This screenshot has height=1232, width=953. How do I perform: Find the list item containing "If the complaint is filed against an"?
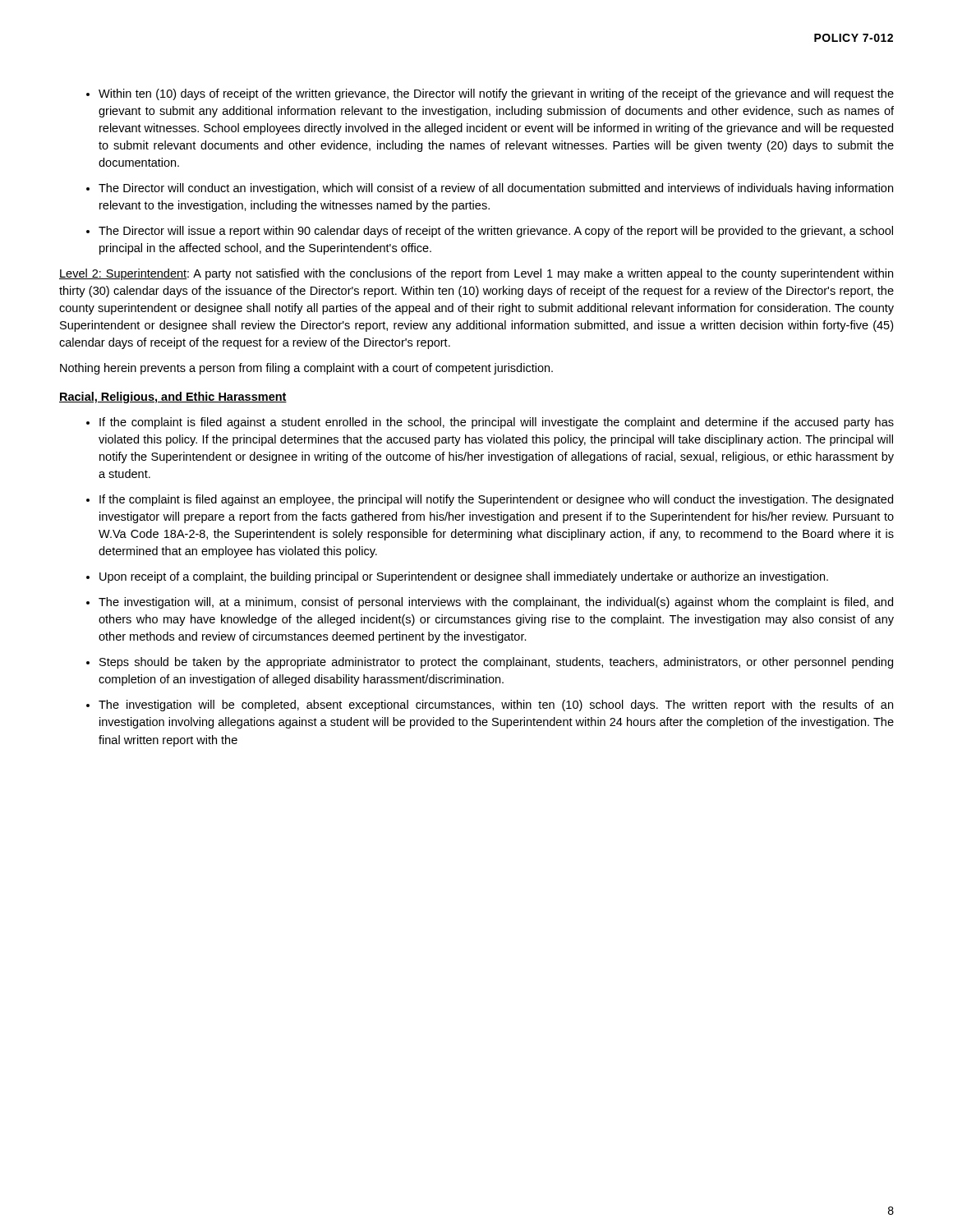[496, 526]
